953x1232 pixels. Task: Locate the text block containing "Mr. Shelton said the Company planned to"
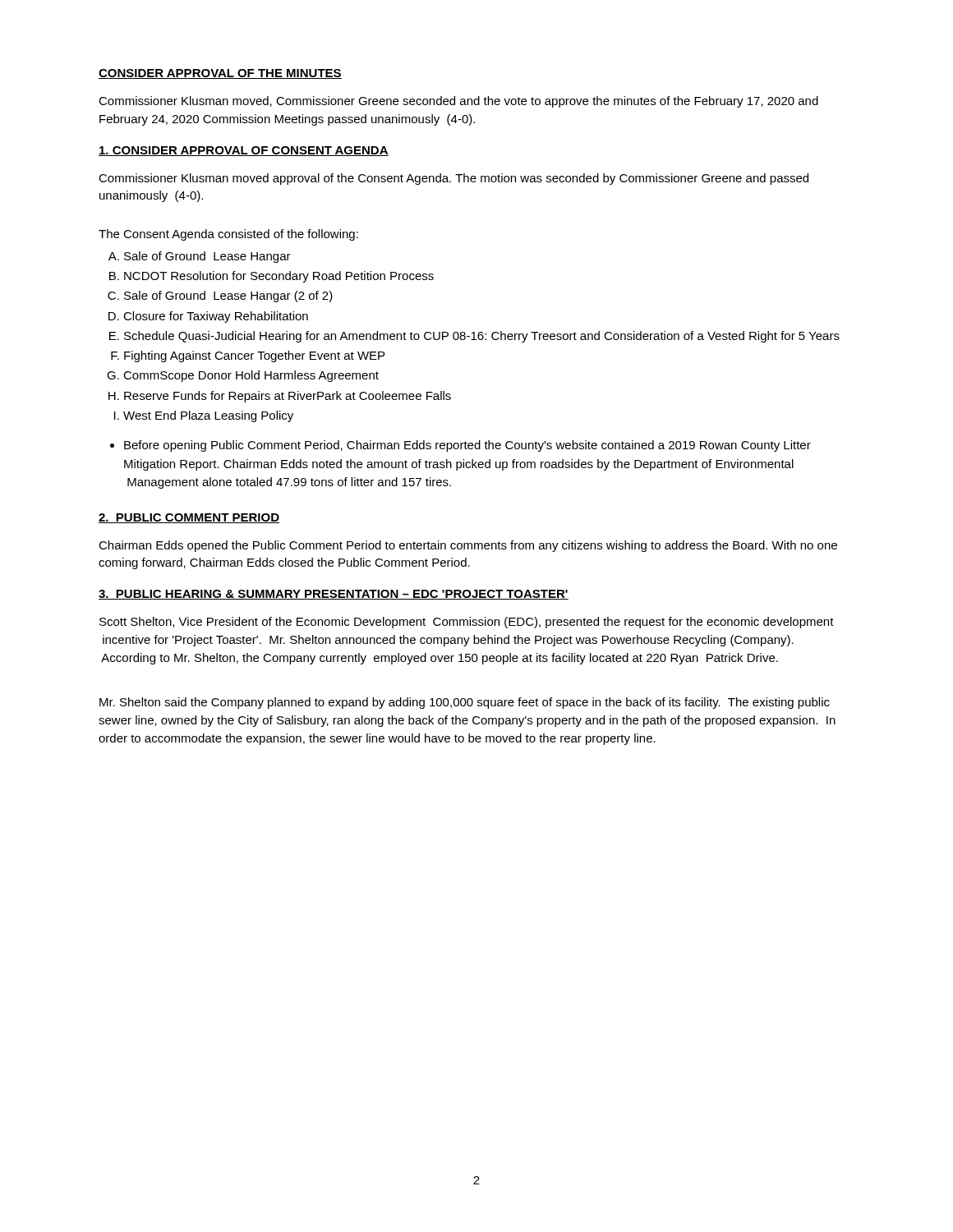[476, 720]
